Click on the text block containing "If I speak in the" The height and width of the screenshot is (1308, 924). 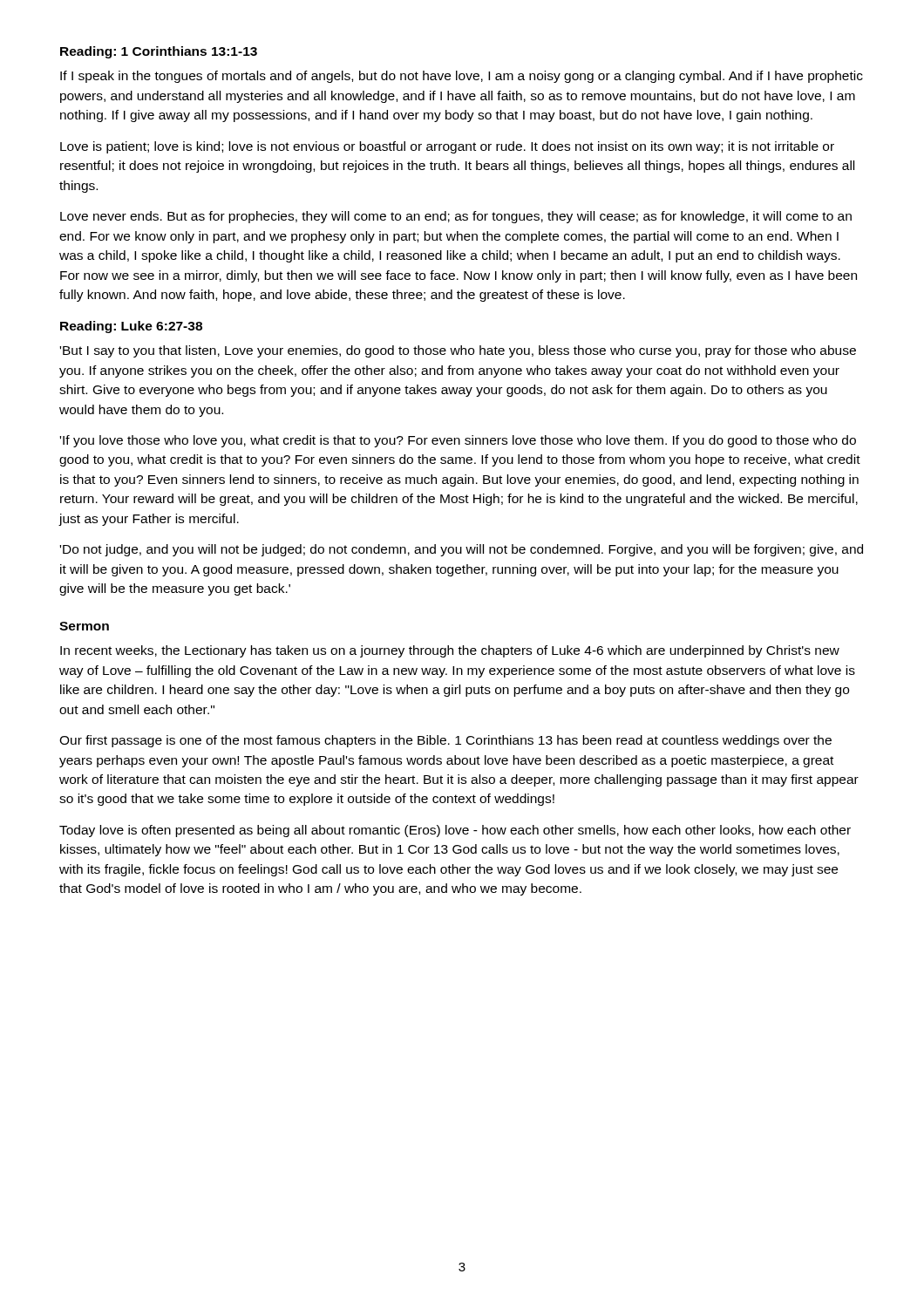[461, 95]
